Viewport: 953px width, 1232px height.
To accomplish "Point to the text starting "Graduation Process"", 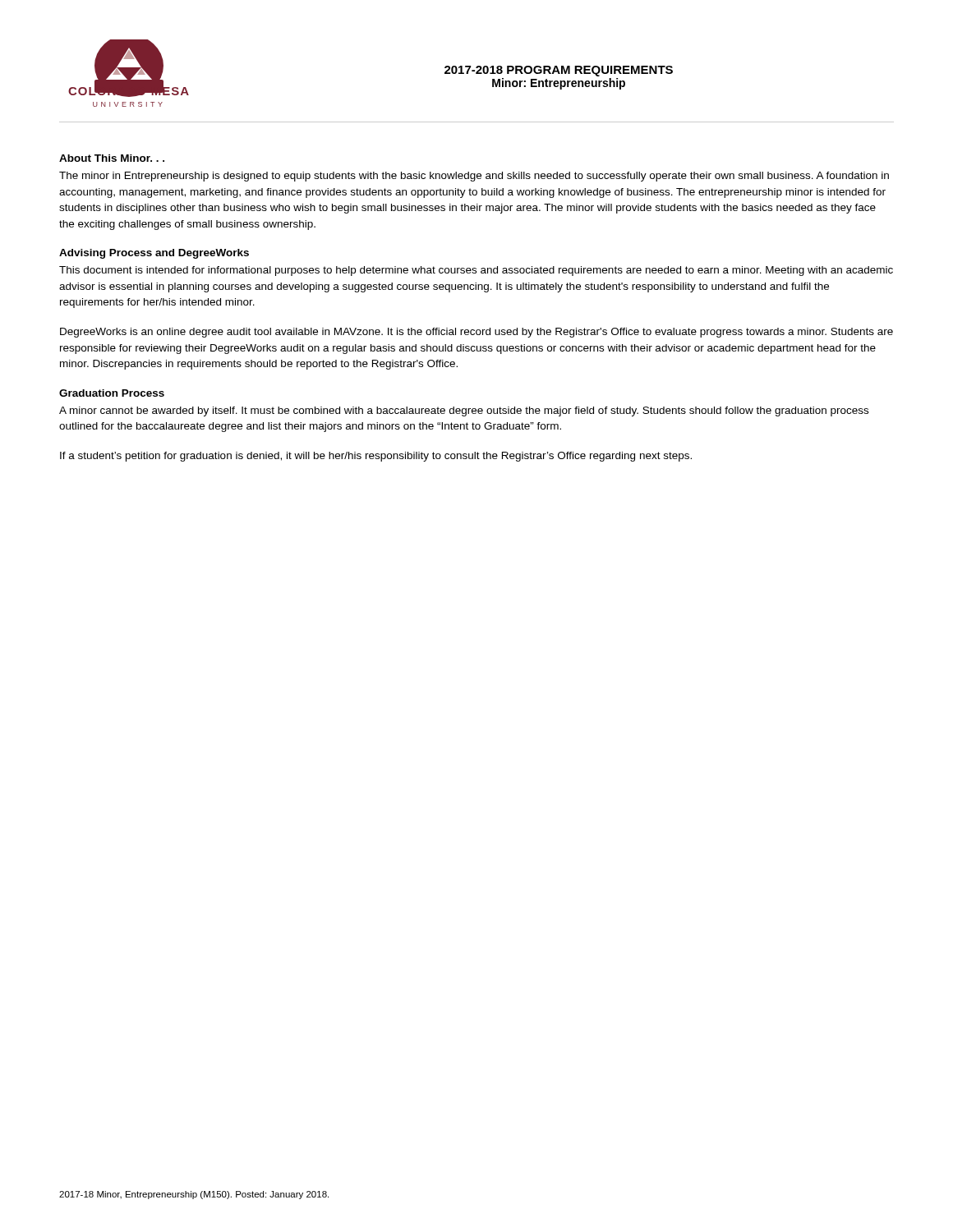I will [112, 393].
